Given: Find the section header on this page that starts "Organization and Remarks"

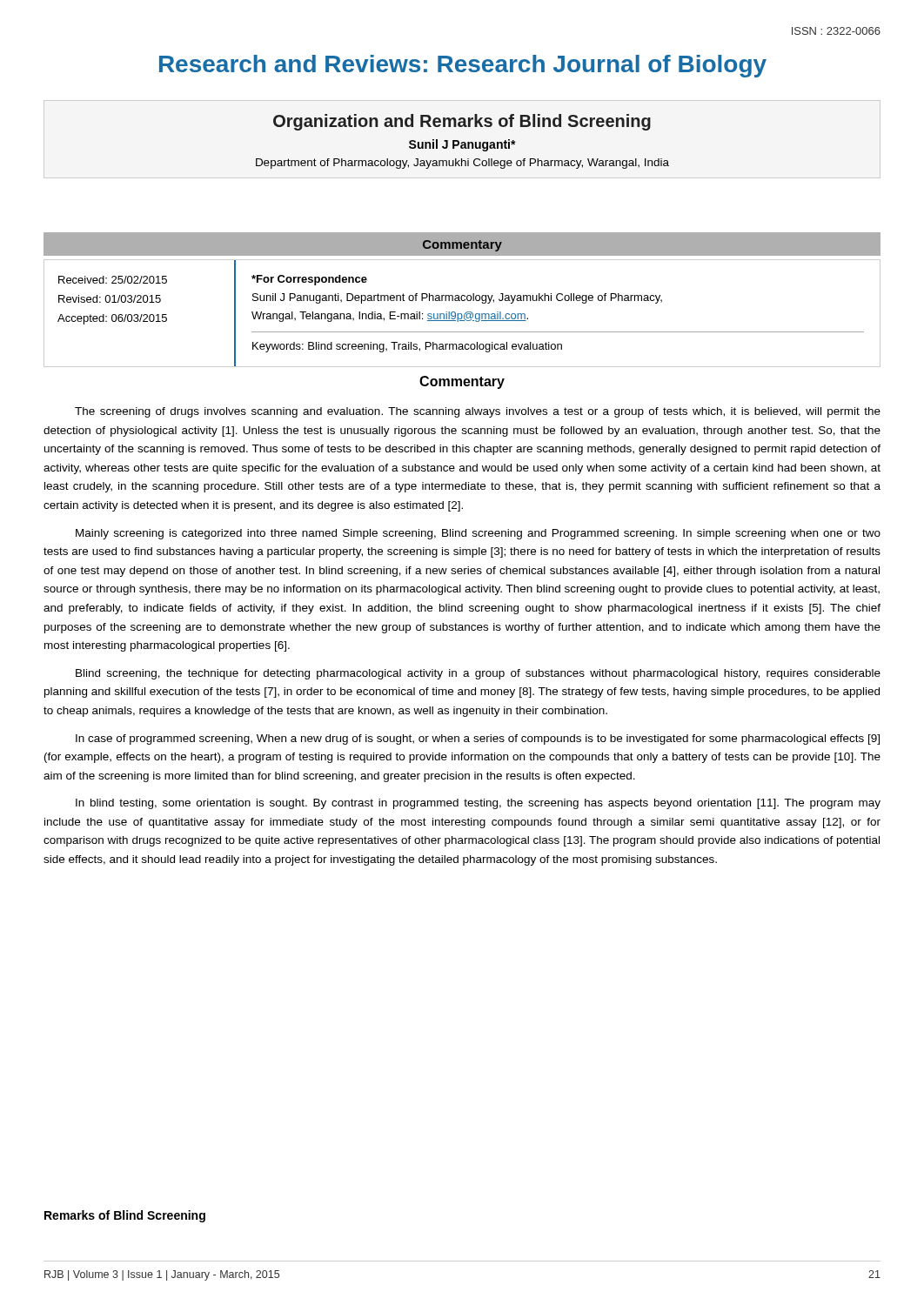Looking at the screenshot, I should [462, 121].
